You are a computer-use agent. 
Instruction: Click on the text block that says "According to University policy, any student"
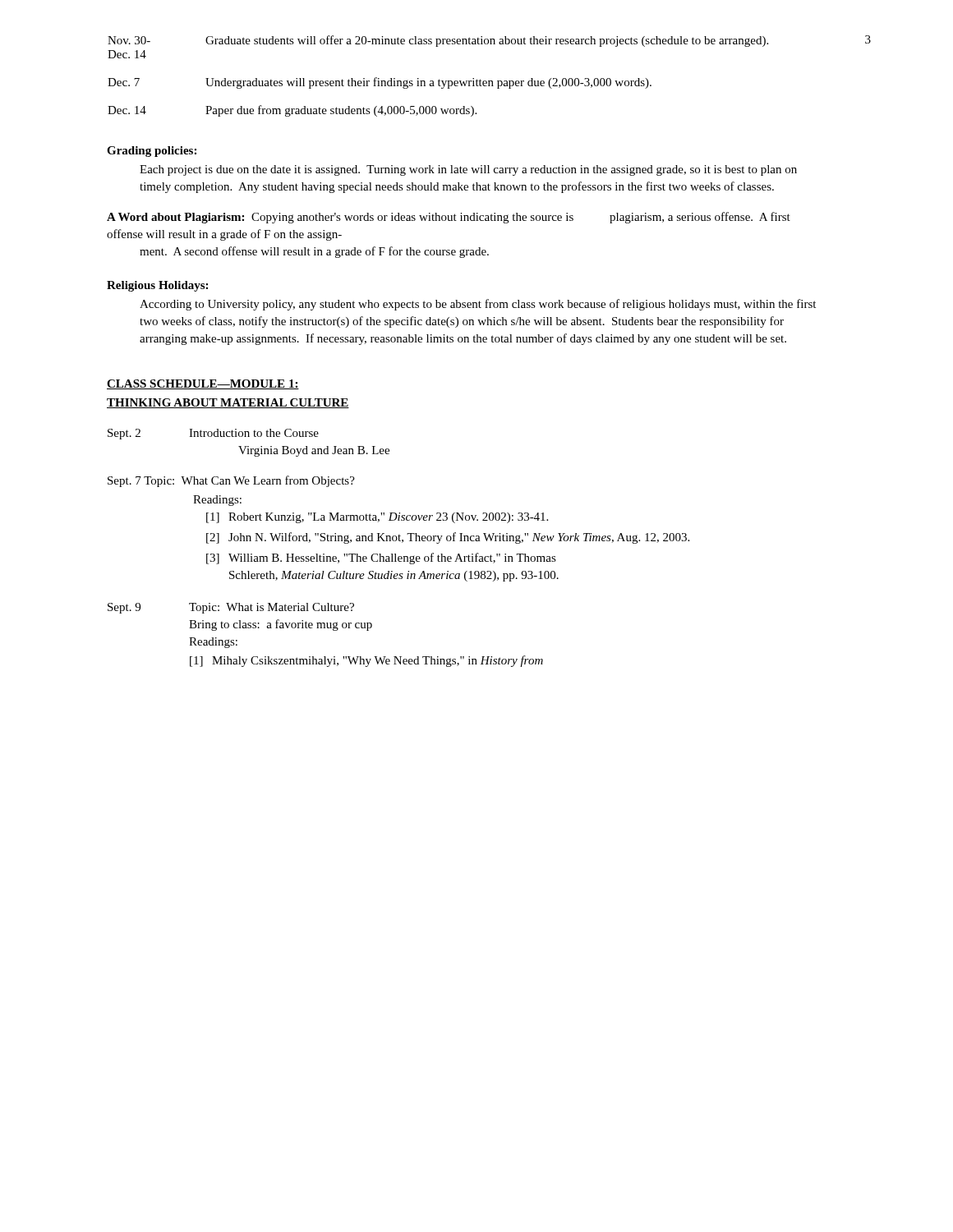[x=478, y=321]
